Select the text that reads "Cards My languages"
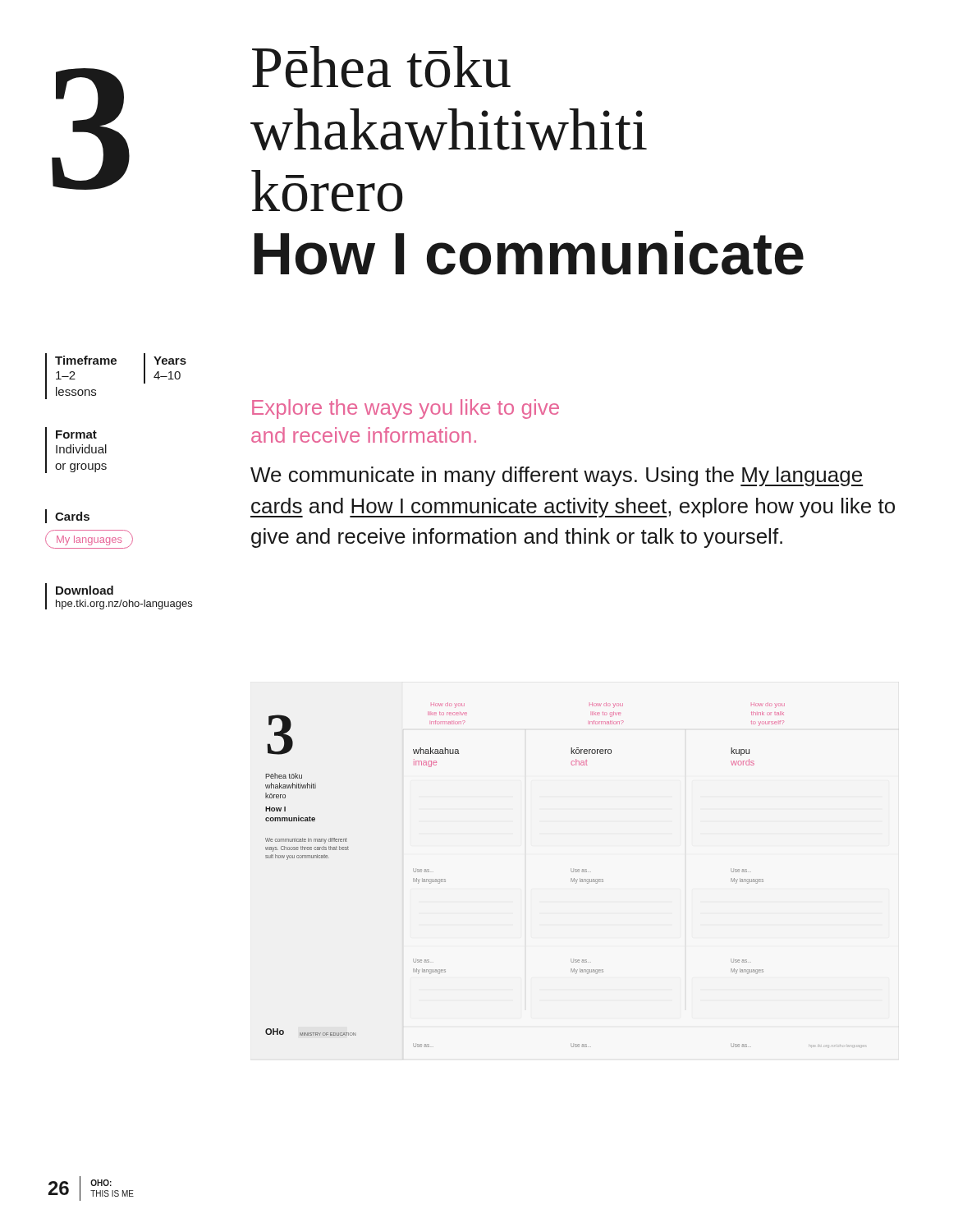 click(119, 529)
